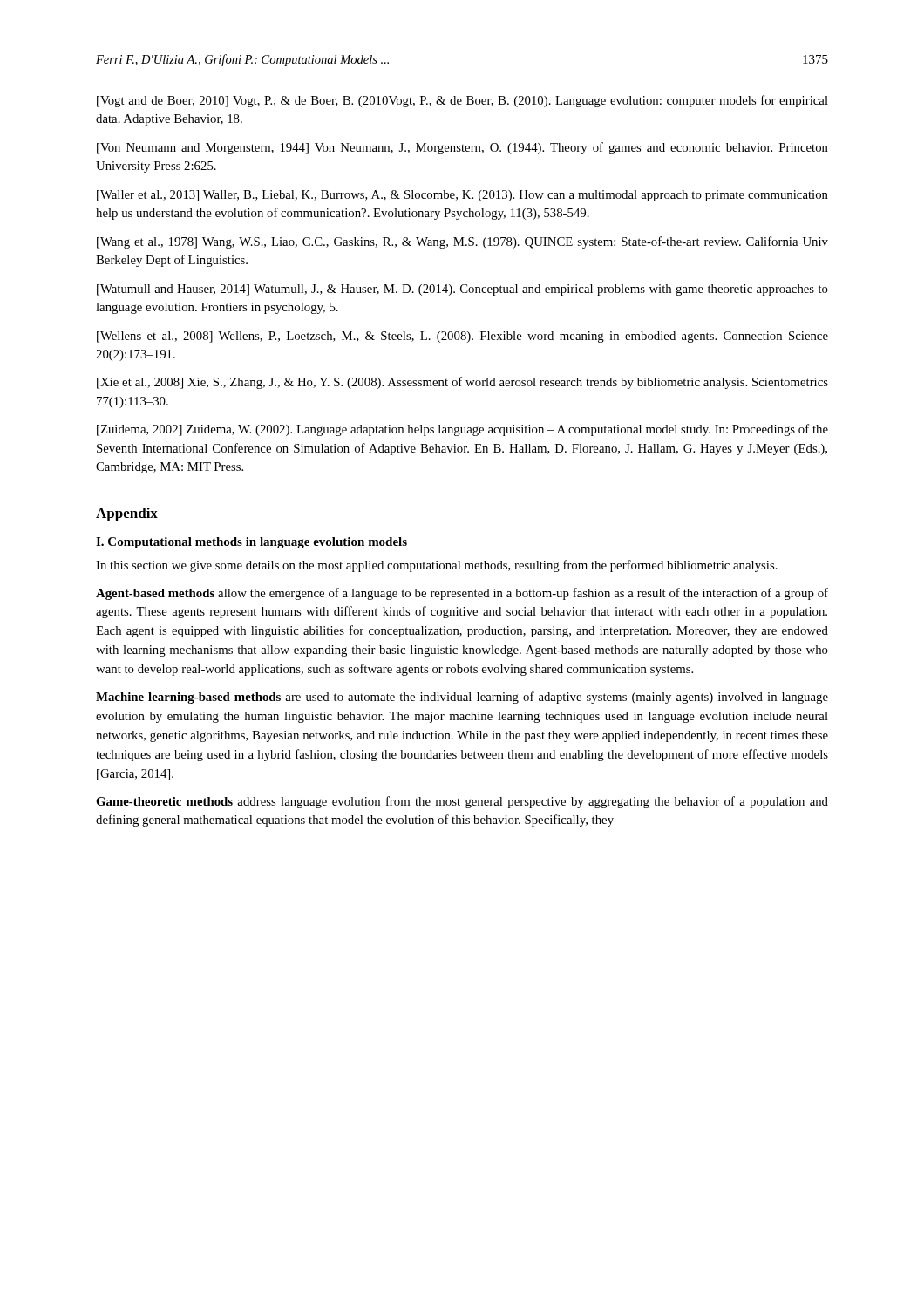
Task: Point to the block beginning "[Wang et al., 1978] Wang, W.S., Liao,"
Action: tap(462, 251)
